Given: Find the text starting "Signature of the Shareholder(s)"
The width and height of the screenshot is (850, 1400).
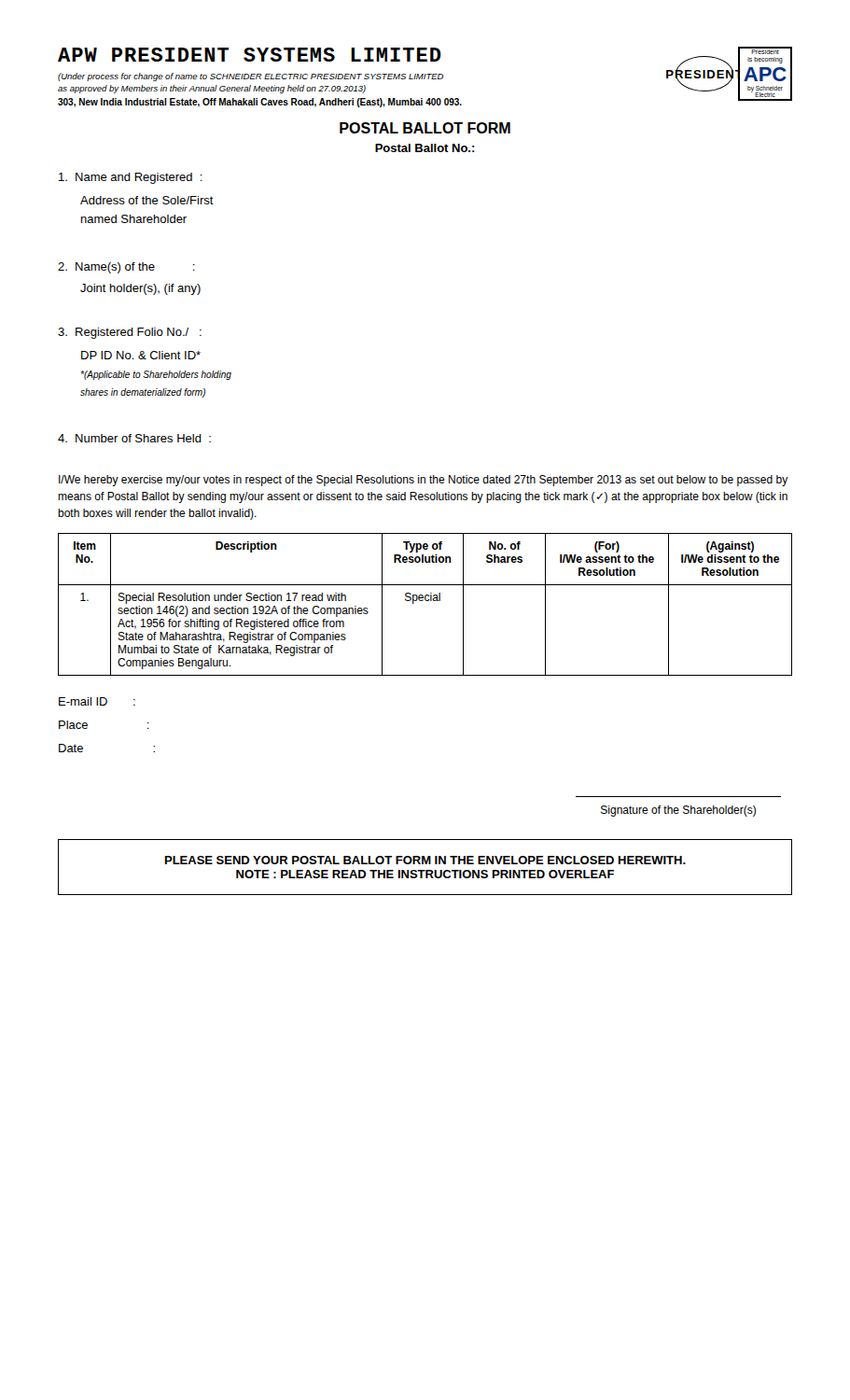Looking at the screenshot, I should [678, 811].
